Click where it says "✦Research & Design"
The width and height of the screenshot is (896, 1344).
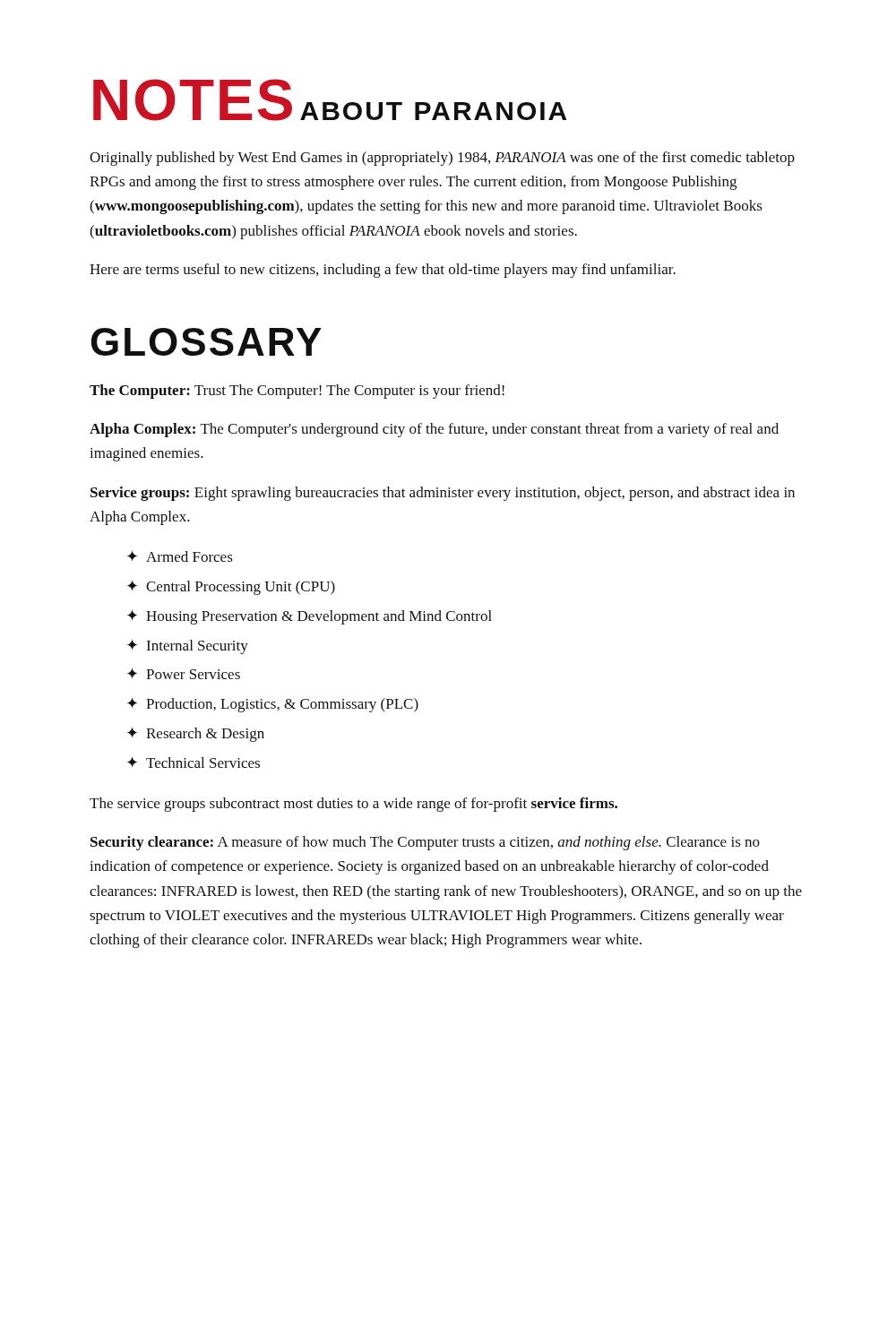click(x=195, y=734)
